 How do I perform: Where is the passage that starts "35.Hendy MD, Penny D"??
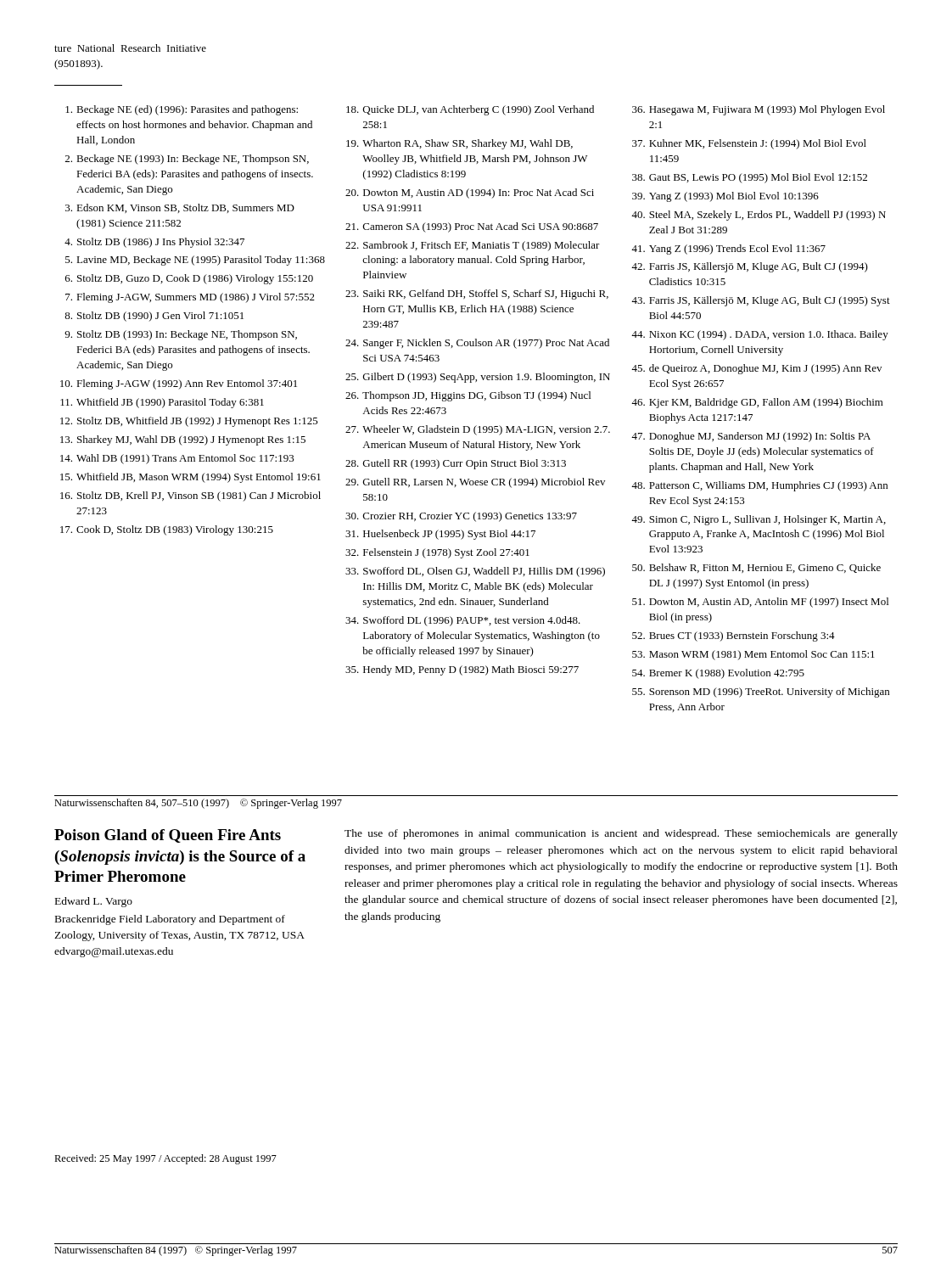tap(476, 670)
